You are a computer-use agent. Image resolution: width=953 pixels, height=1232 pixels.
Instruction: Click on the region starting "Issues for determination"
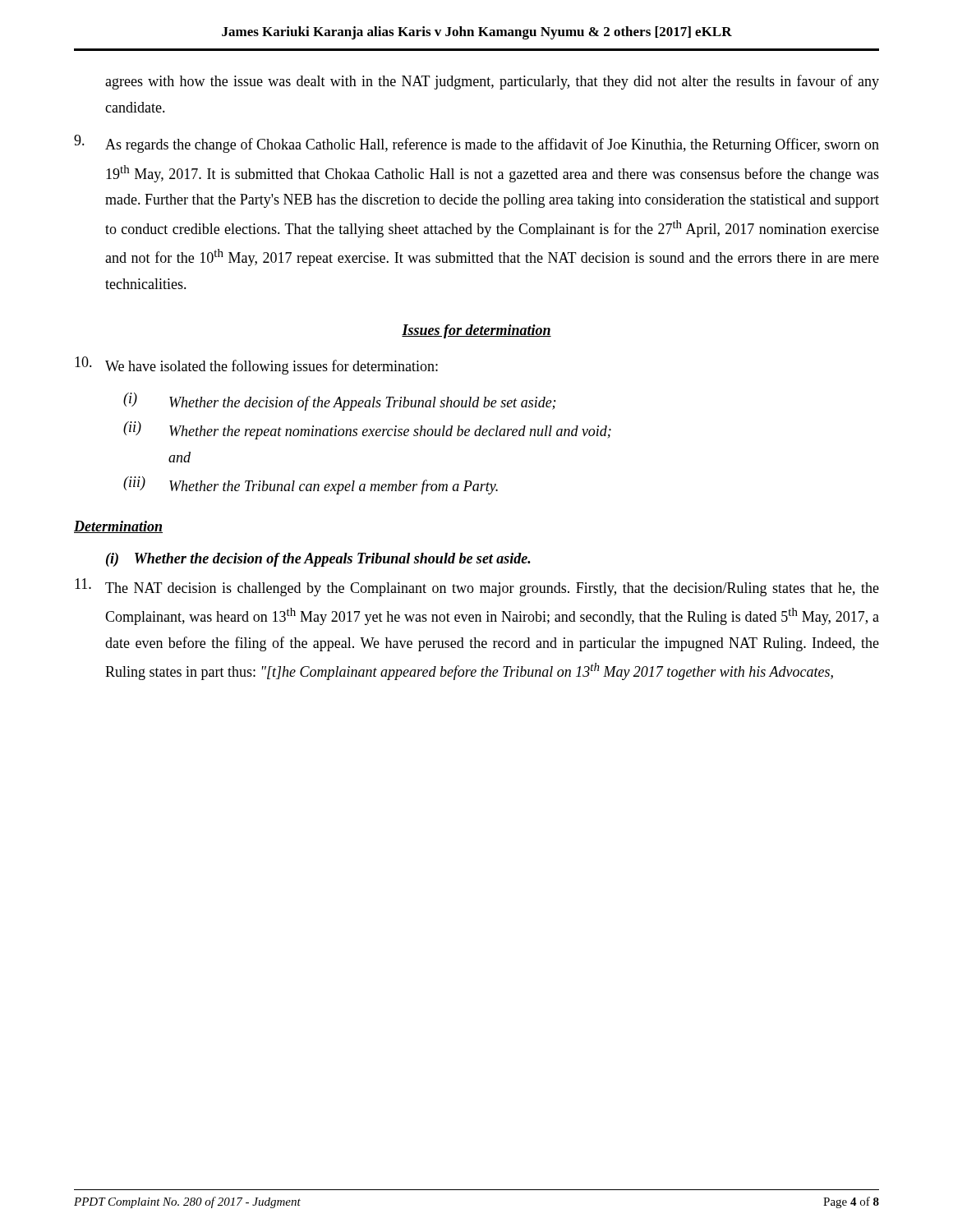pyautogui.click(x=476, y=330)
